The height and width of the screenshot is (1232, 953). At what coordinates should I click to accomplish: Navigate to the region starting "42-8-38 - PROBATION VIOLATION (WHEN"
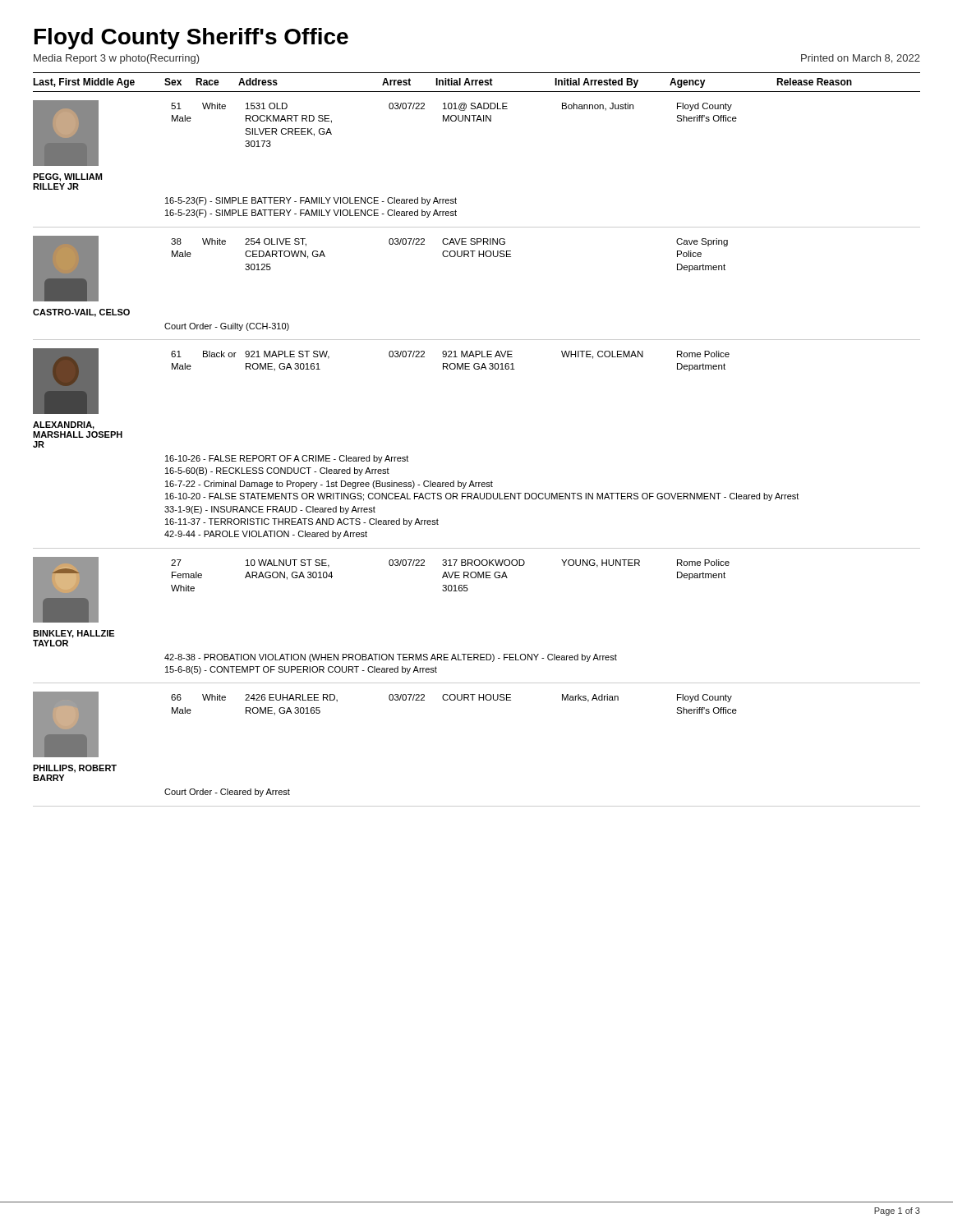[391, 663]
